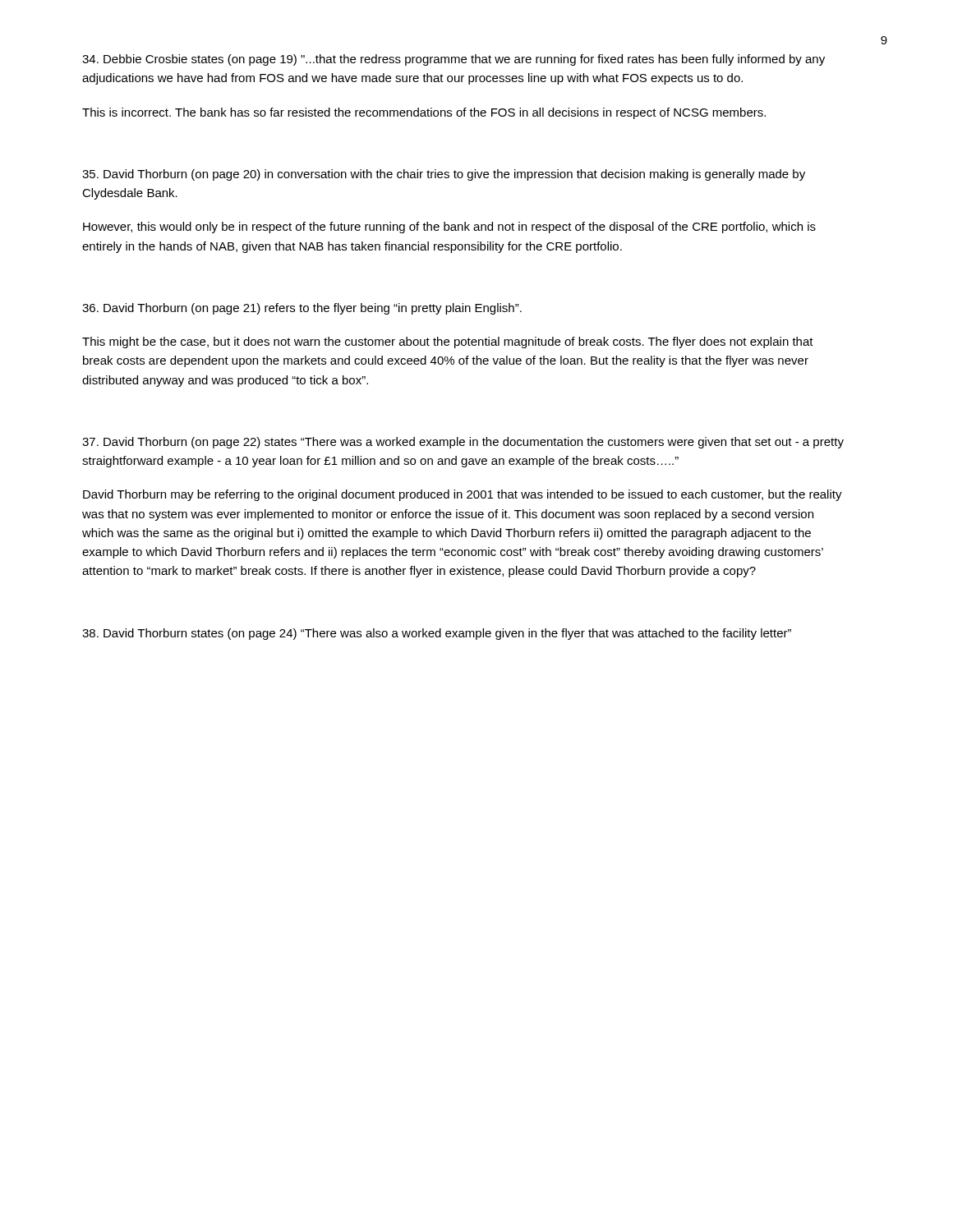Screen dimensions: 1232x953
Task: Select the text block that says "David Thorburn (on page 21) refers to"
Action: [302, 307]
